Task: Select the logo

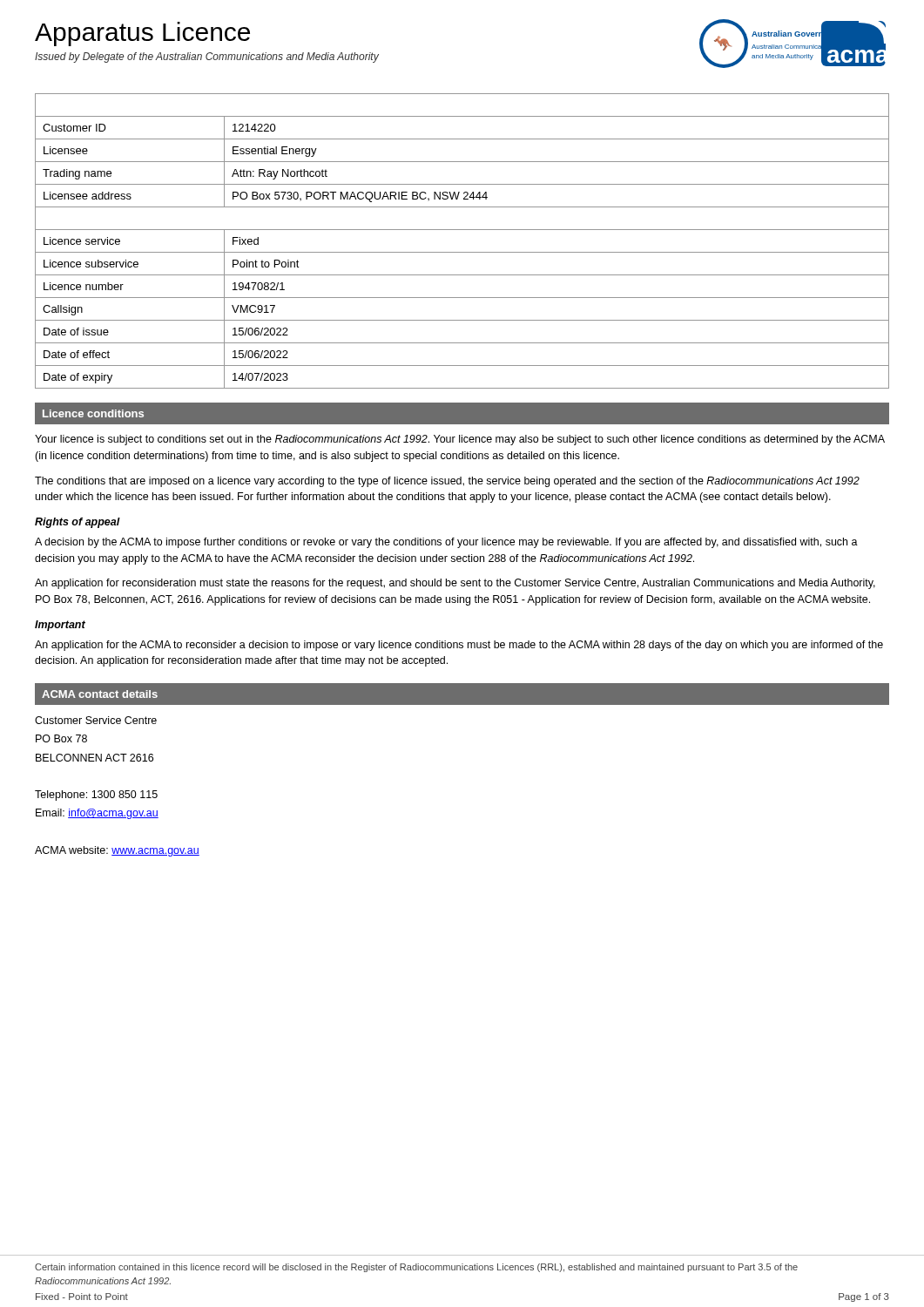Action: click(789, 46)
